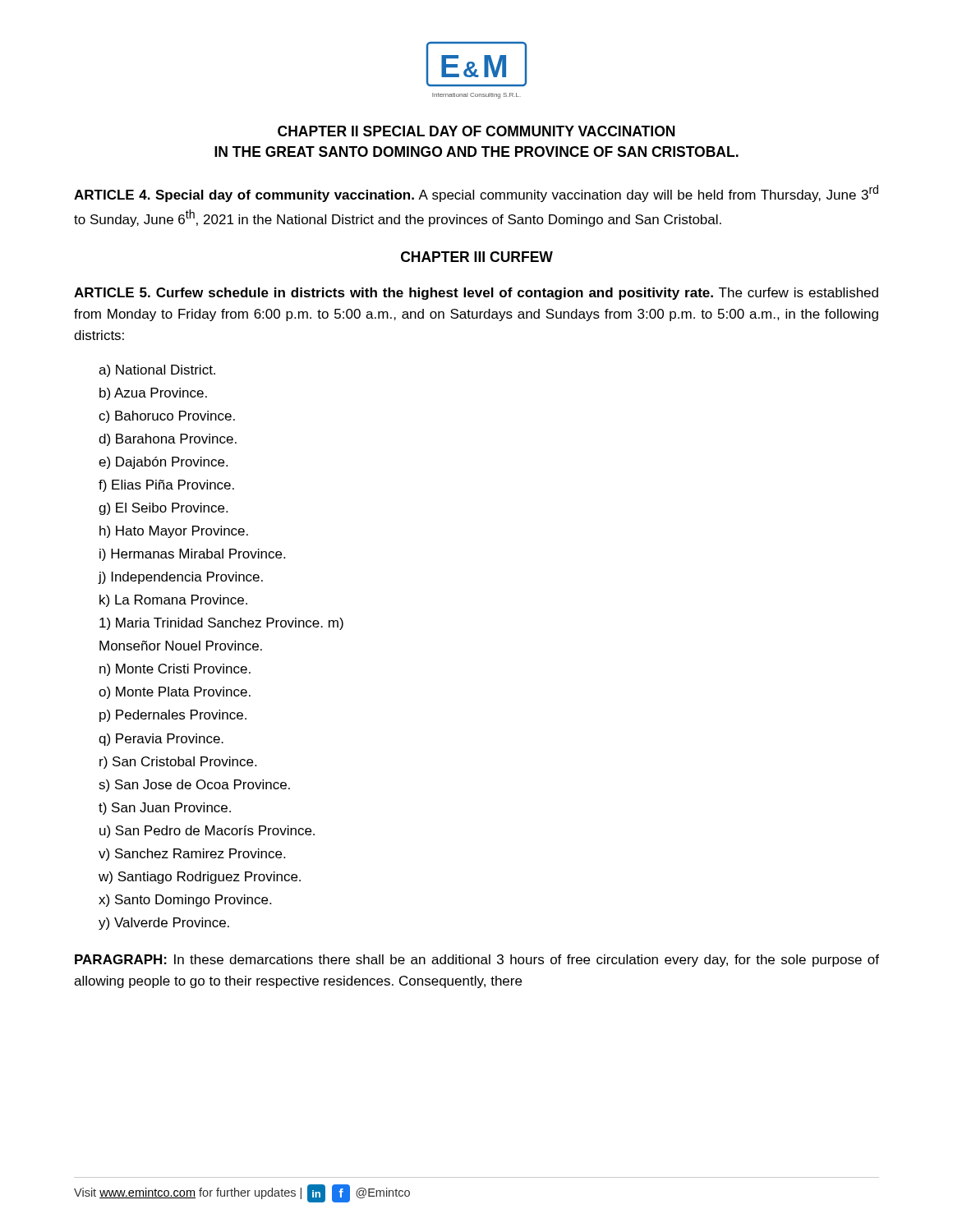Screen dimensions: 1232x953
Task: Find the list item with the text "o) Monte Plata Province."
Action: pos(175,692)
